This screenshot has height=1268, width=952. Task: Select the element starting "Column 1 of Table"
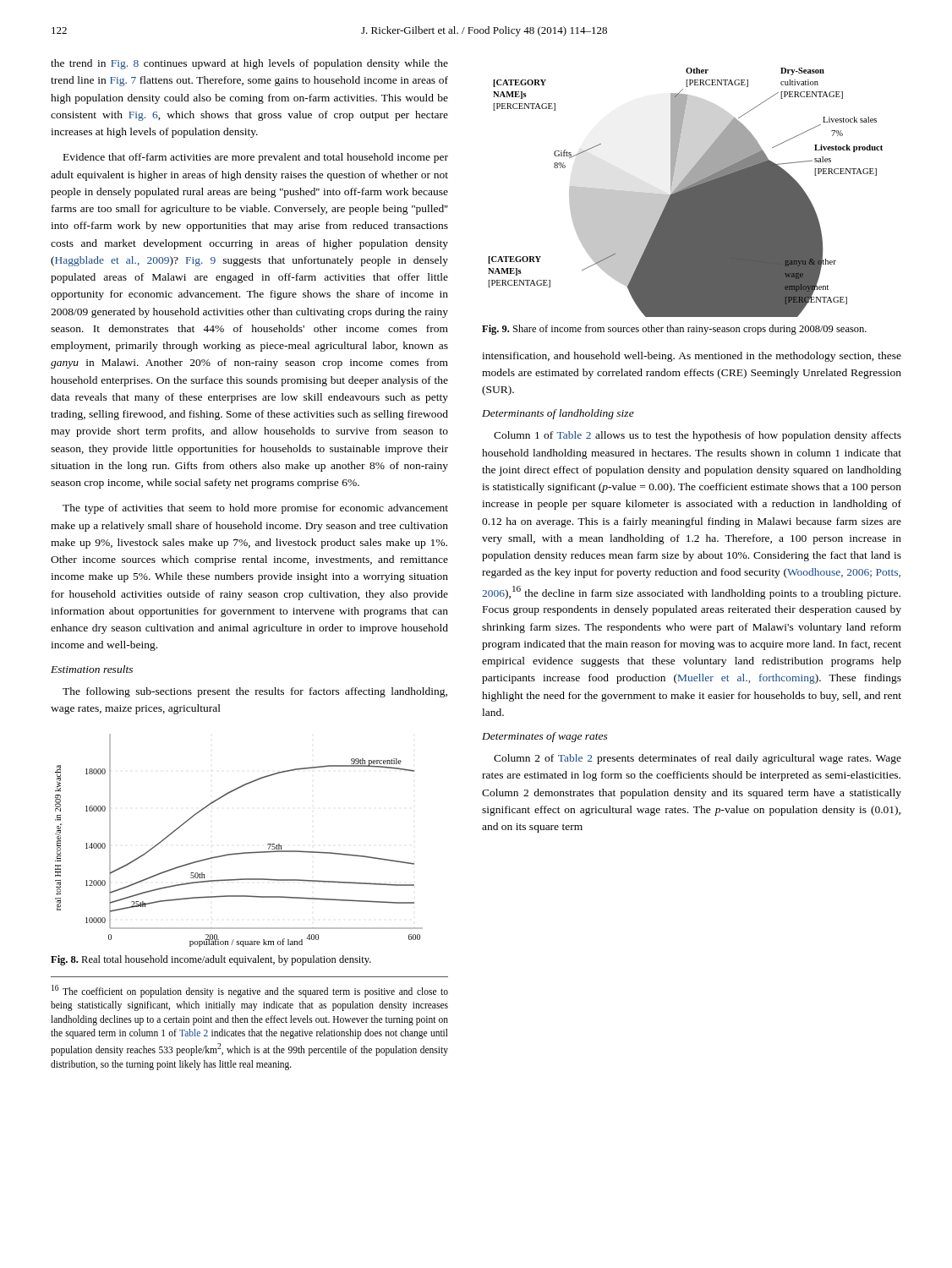[x=692, y=574]
